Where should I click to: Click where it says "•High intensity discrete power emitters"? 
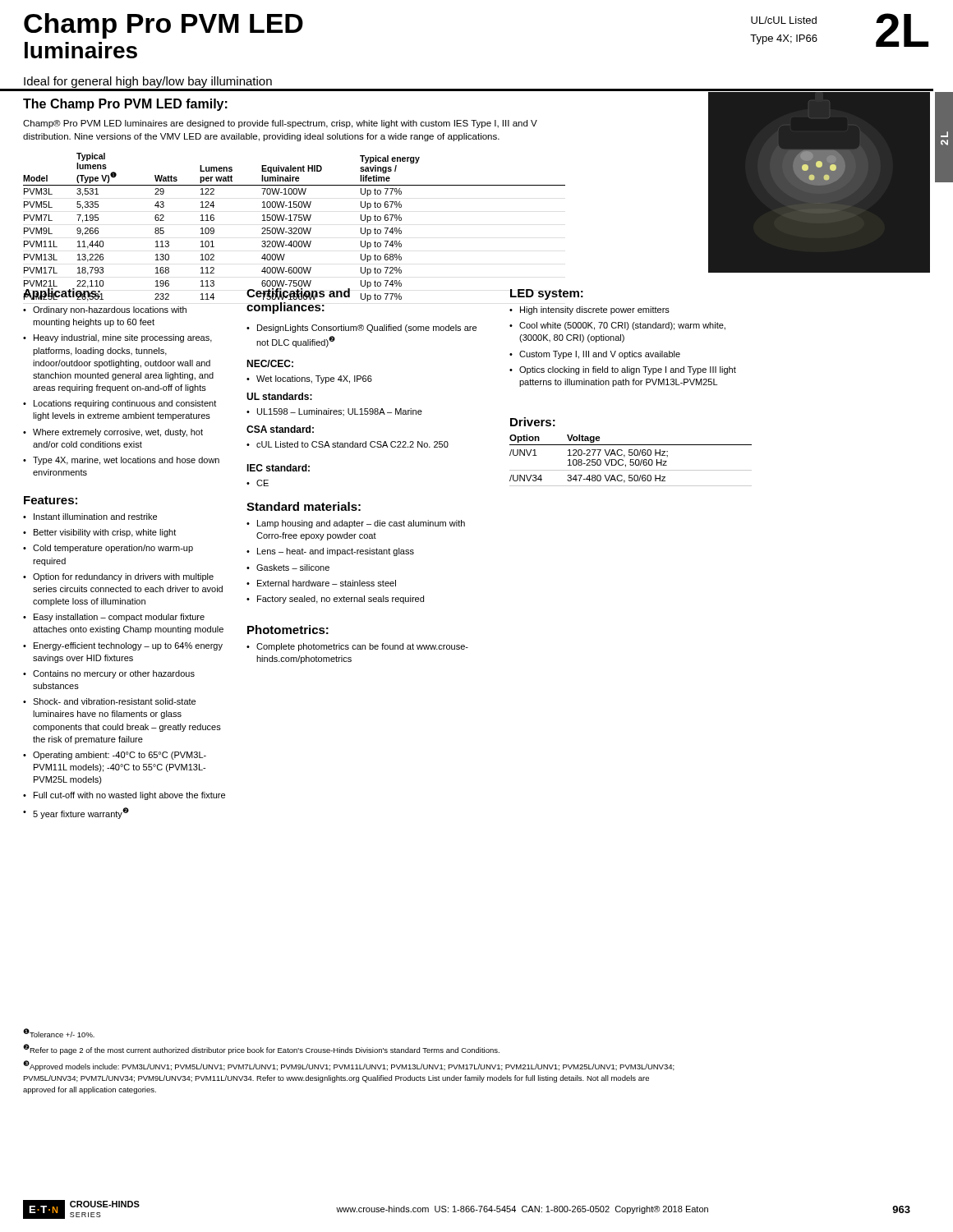pos(589,310)
